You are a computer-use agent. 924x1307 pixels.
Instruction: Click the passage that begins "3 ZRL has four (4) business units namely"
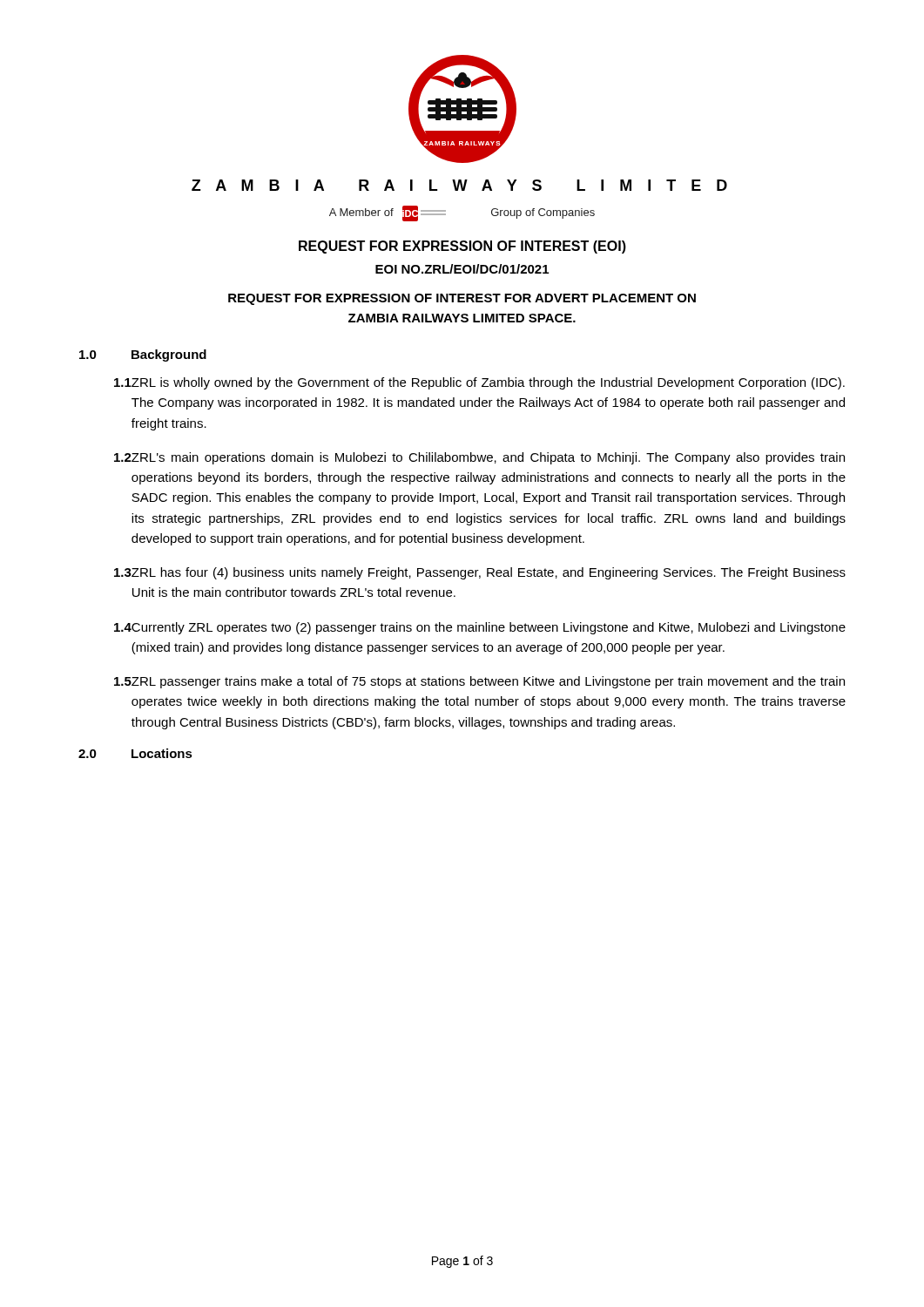pyautogui.click(x=462, y=582)
